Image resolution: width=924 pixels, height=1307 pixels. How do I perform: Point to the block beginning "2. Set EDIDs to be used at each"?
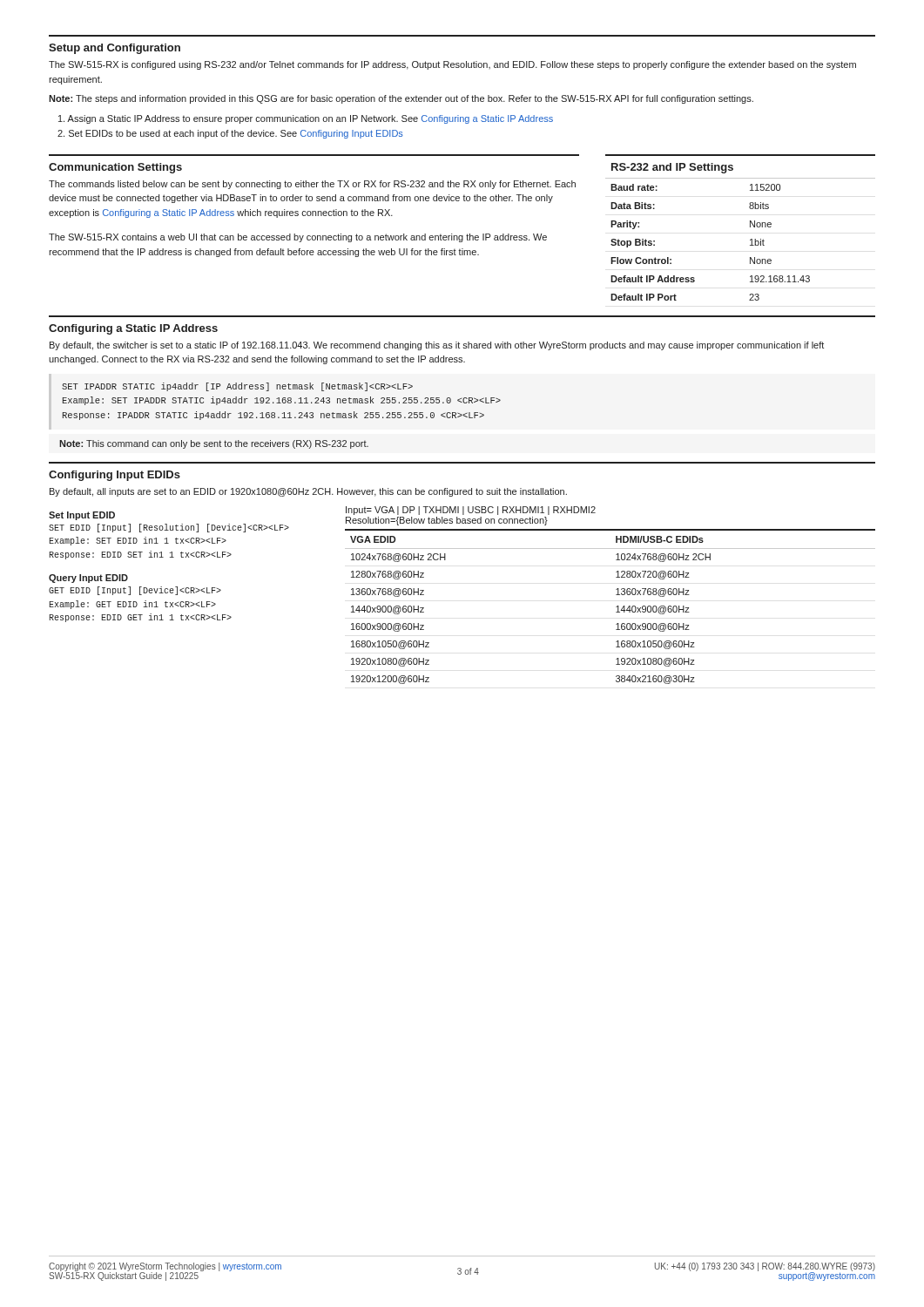click(x=230, y=133)
